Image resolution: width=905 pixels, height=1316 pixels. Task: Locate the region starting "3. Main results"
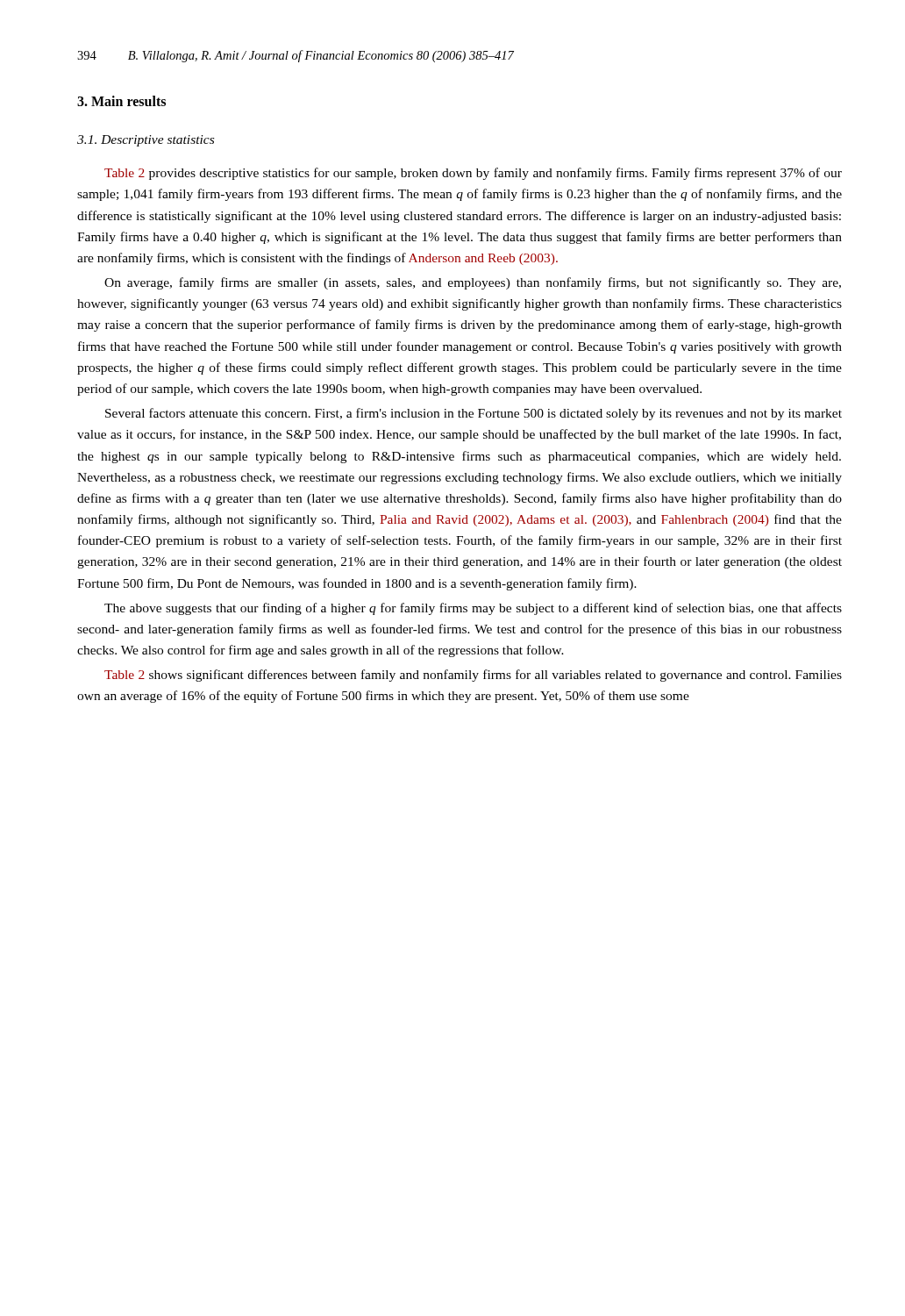(x=121, y=101)
